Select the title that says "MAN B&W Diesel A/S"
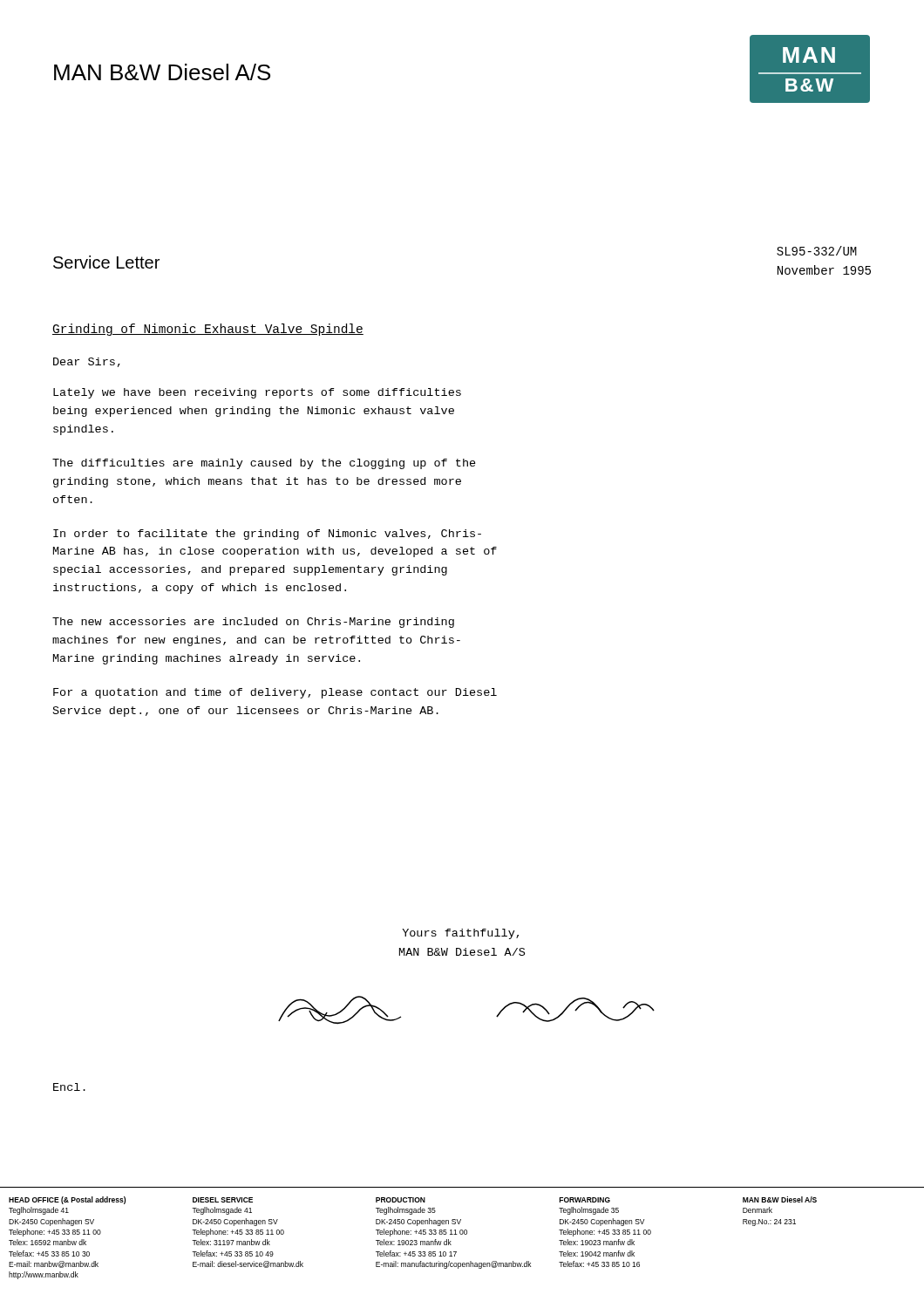This screenshot has width=924, height=1308. pos(162,72)
